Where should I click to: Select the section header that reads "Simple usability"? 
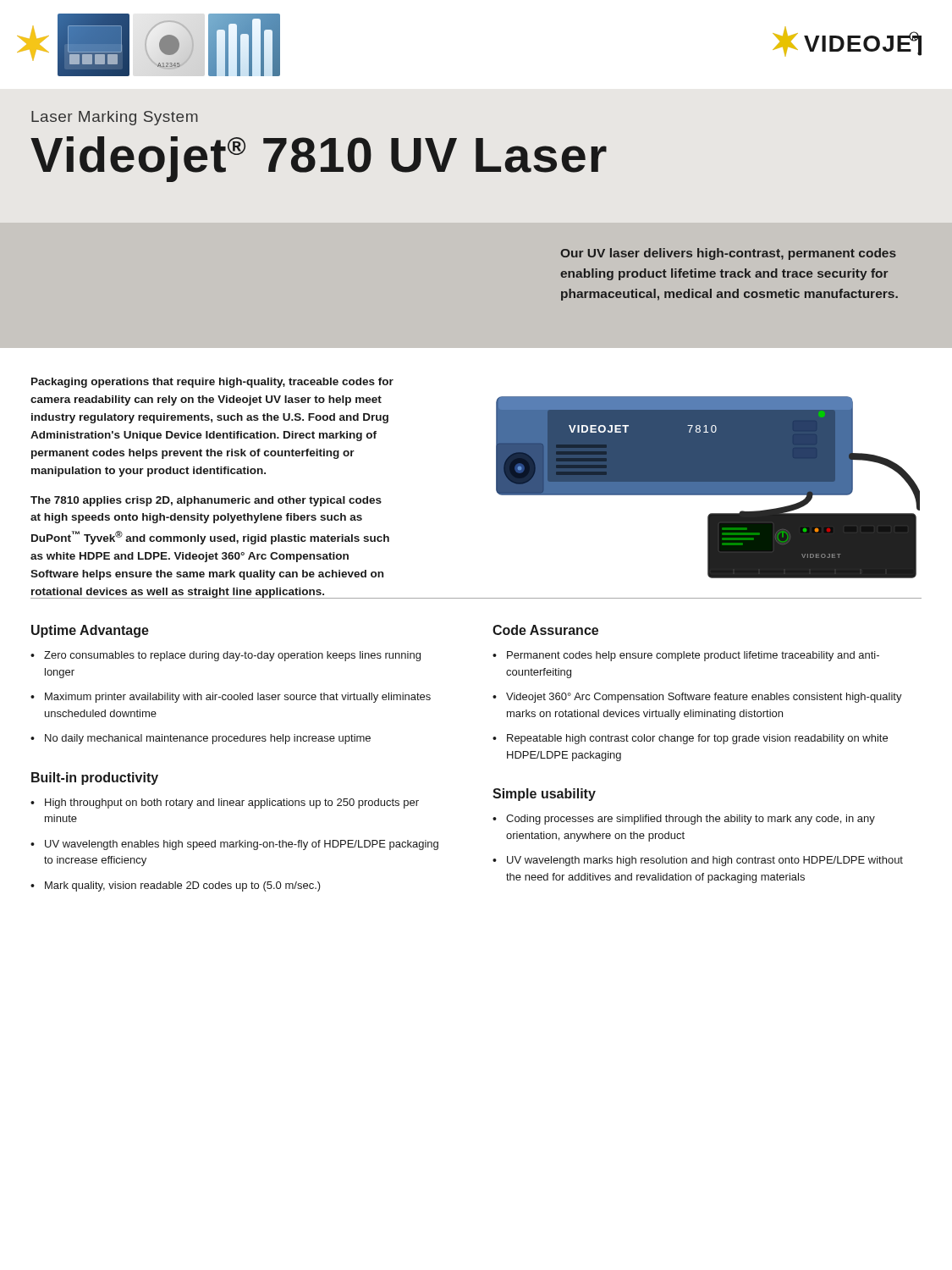pos(544,795)
